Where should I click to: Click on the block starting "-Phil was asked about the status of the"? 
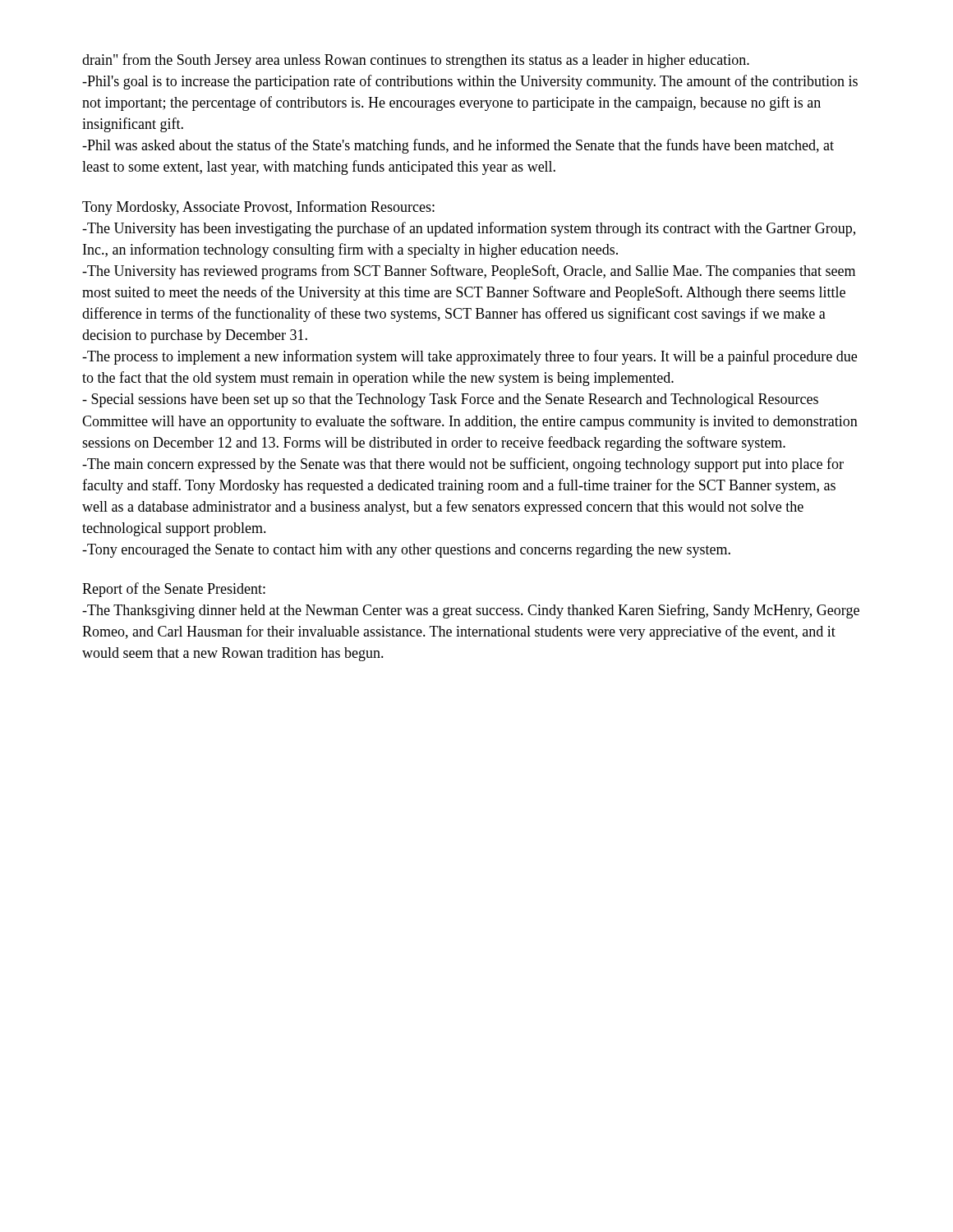[x=458, y=156]
